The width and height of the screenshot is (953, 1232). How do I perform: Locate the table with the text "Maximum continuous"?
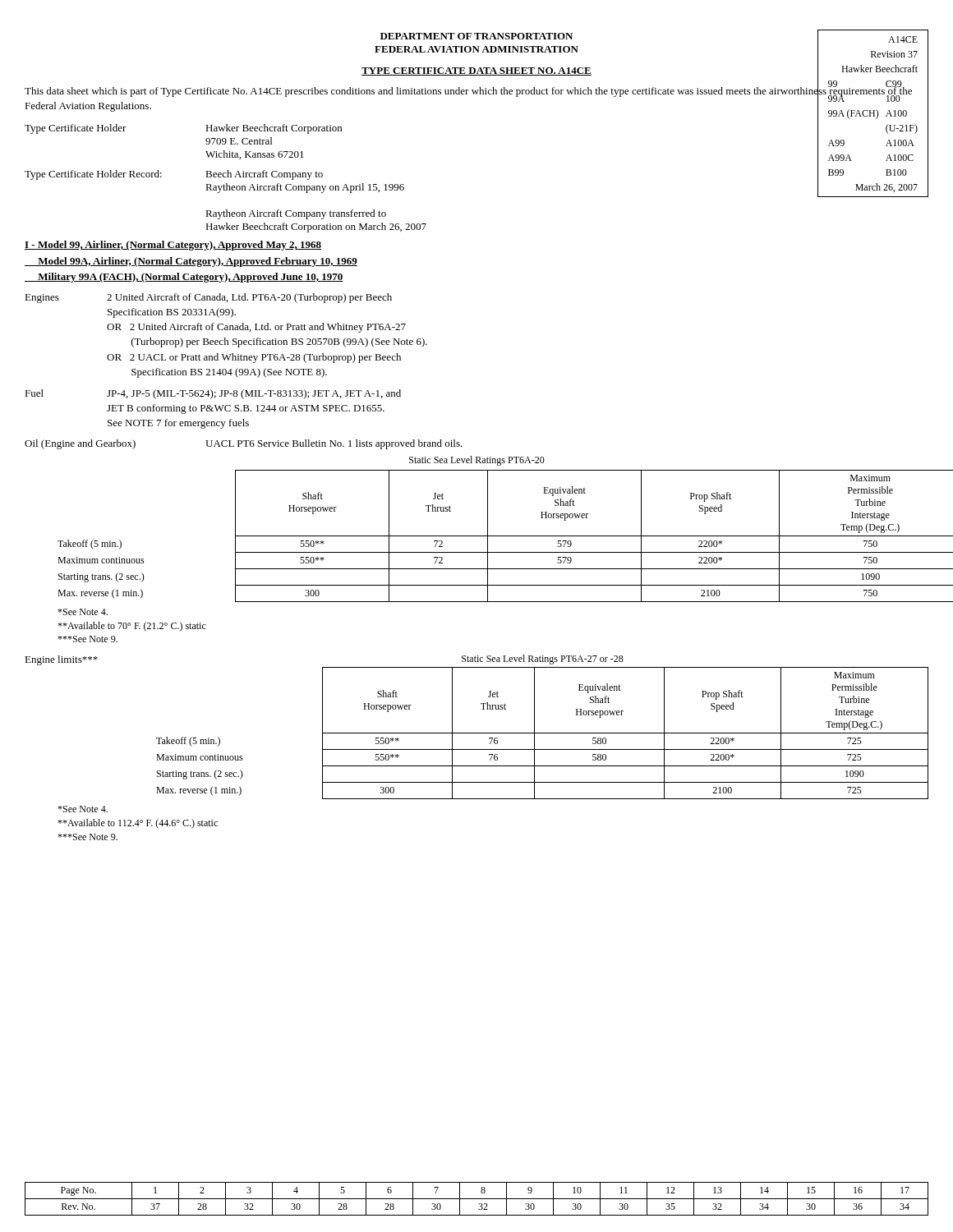[x=476, y=528]
